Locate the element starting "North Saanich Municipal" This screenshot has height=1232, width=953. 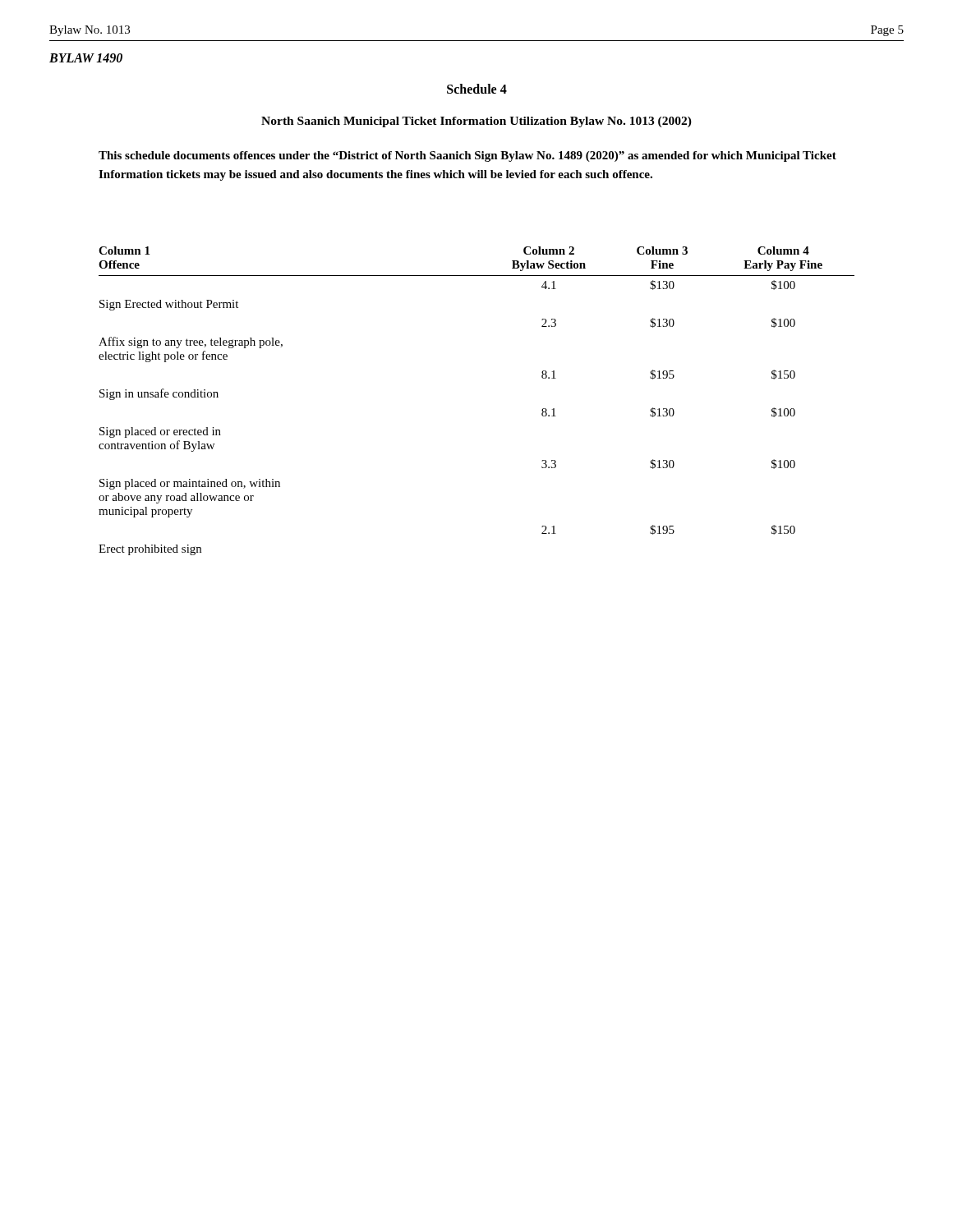click(476, 120)
